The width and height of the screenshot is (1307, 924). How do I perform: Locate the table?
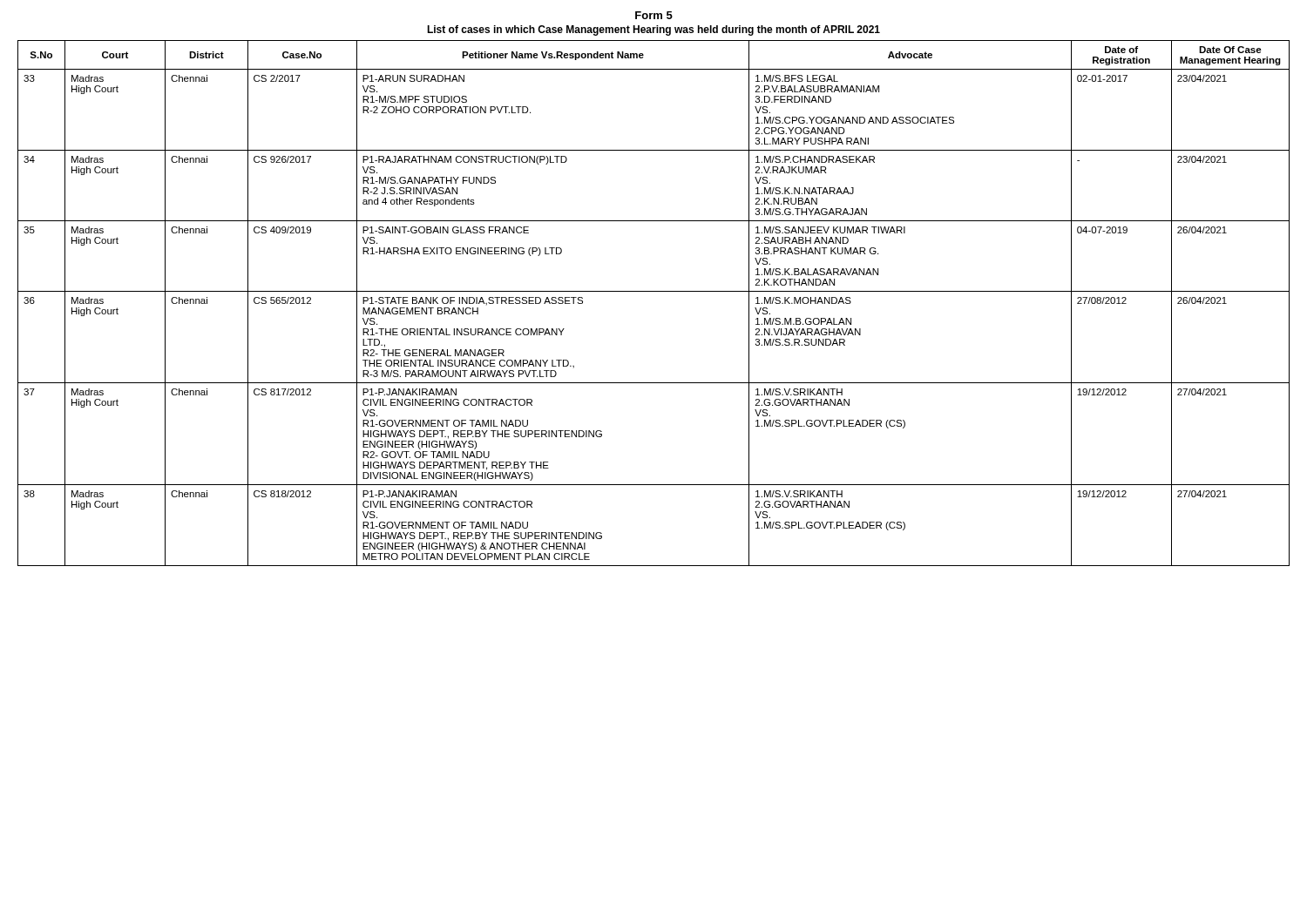point(654,303)
